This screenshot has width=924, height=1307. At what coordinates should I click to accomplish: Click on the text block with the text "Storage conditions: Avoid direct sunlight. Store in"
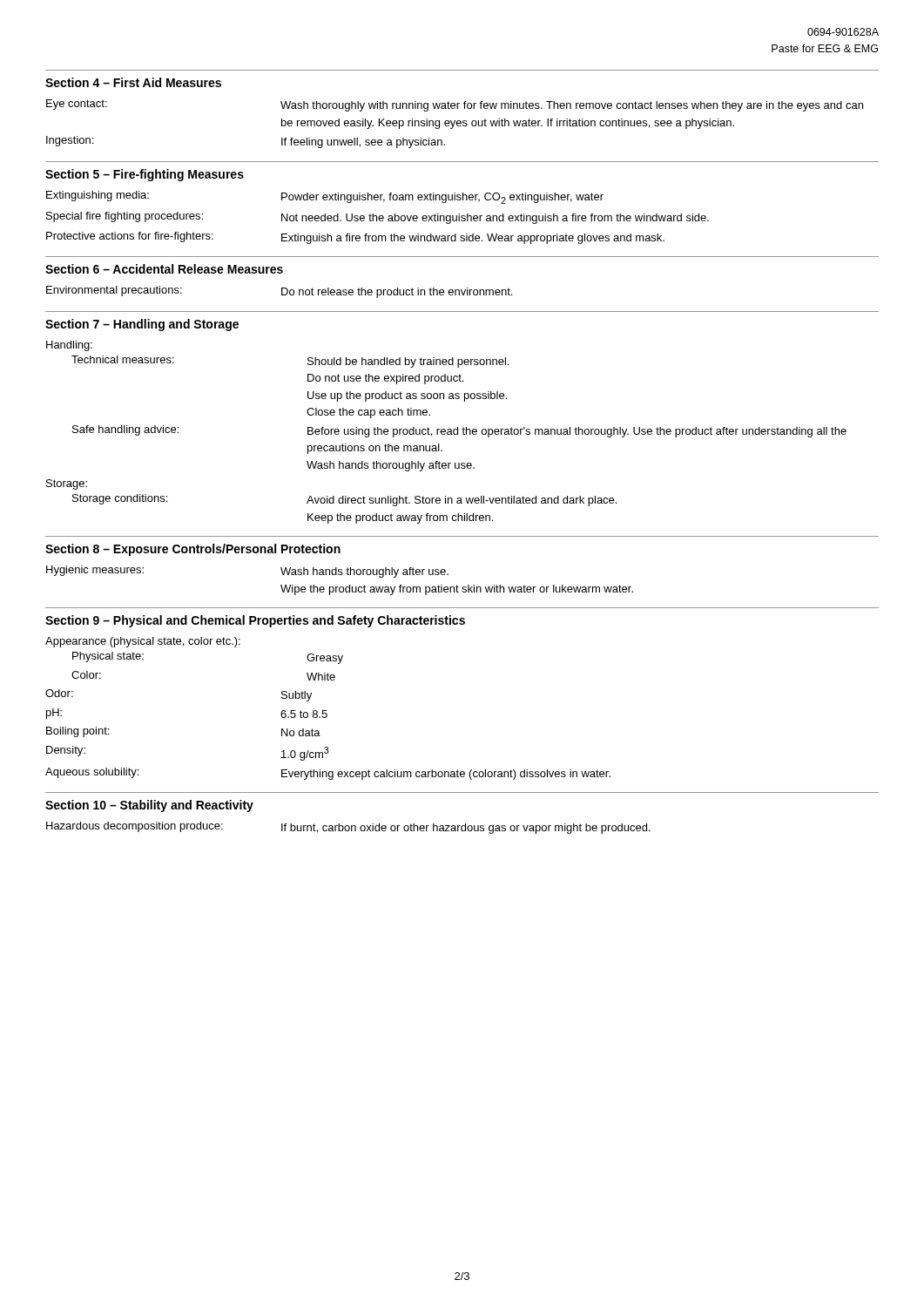pyautogui.click(x=462, y=509)
